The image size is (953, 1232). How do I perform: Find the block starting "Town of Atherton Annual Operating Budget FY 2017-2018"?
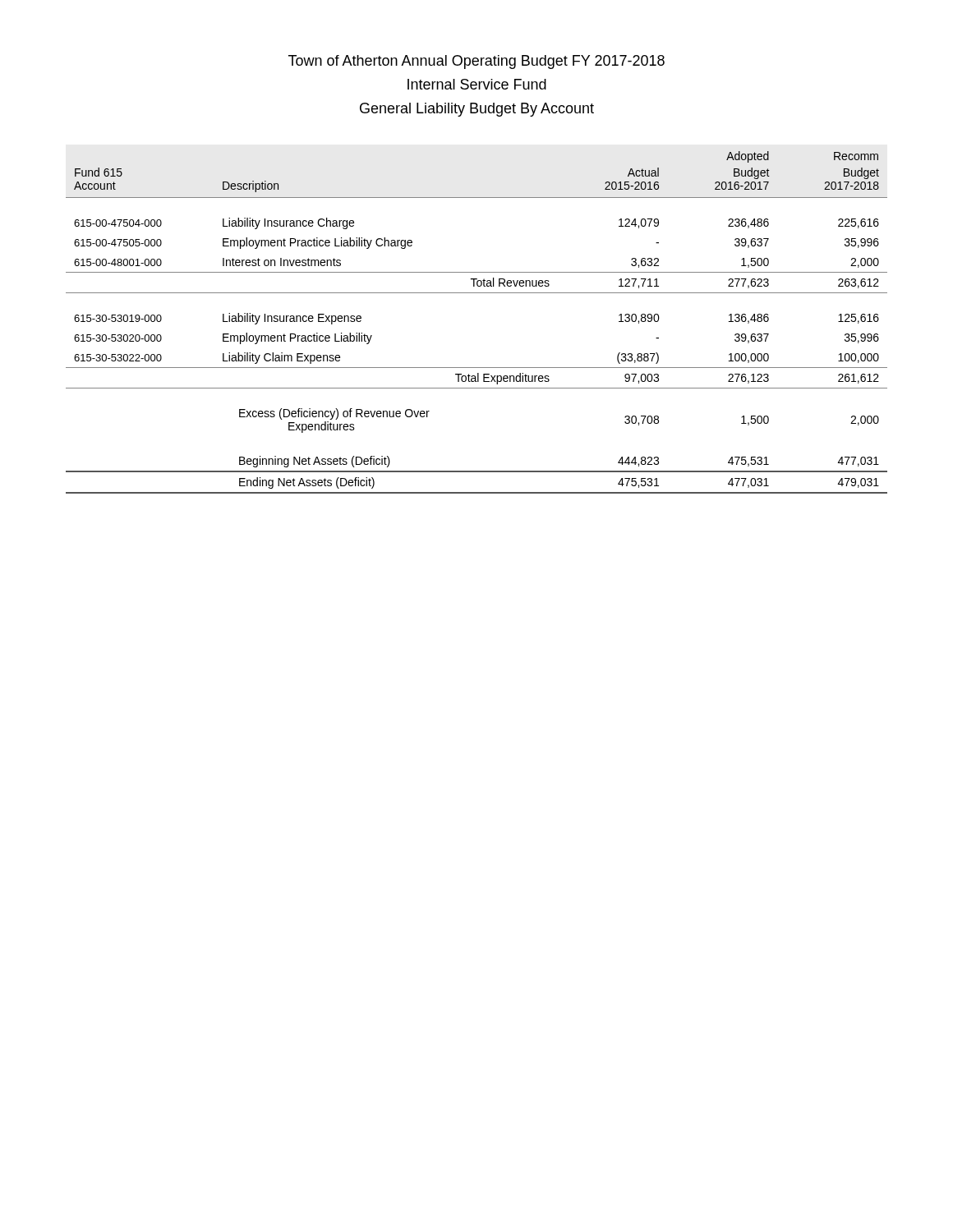click(476, 85)
